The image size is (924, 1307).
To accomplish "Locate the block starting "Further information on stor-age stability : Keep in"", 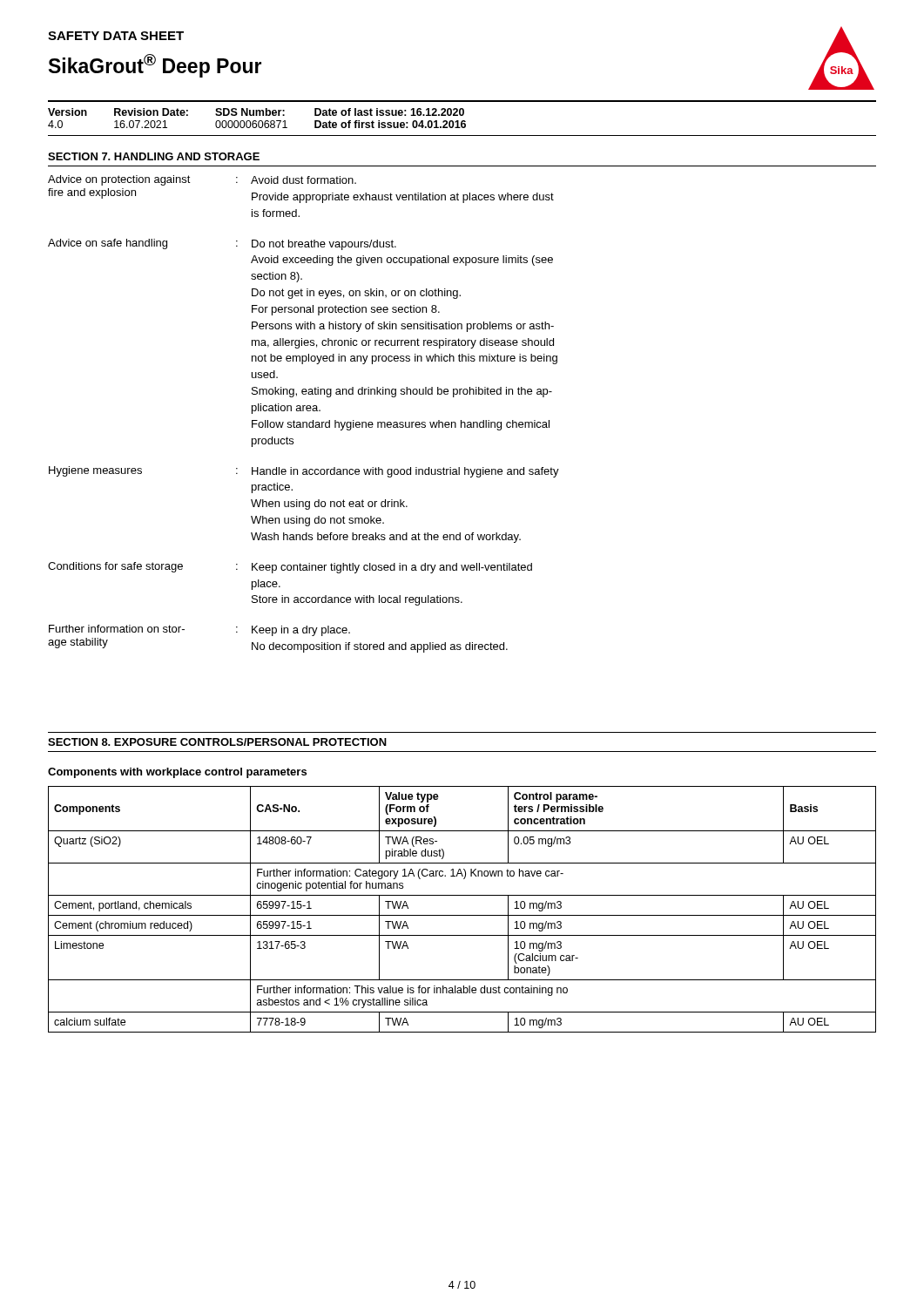I will 462,639.
